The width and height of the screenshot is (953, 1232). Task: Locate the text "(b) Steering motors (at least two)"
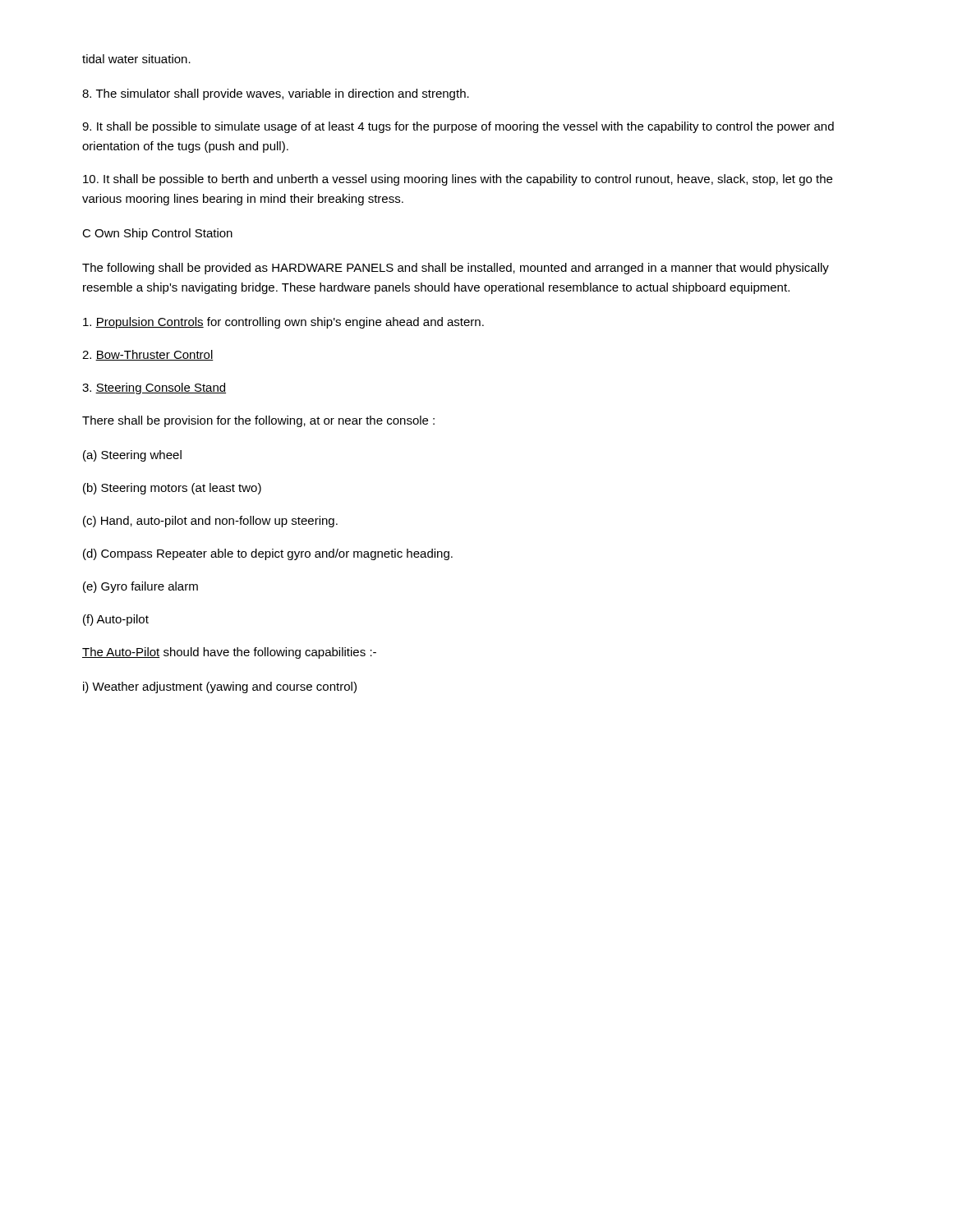tap(172, 487)
